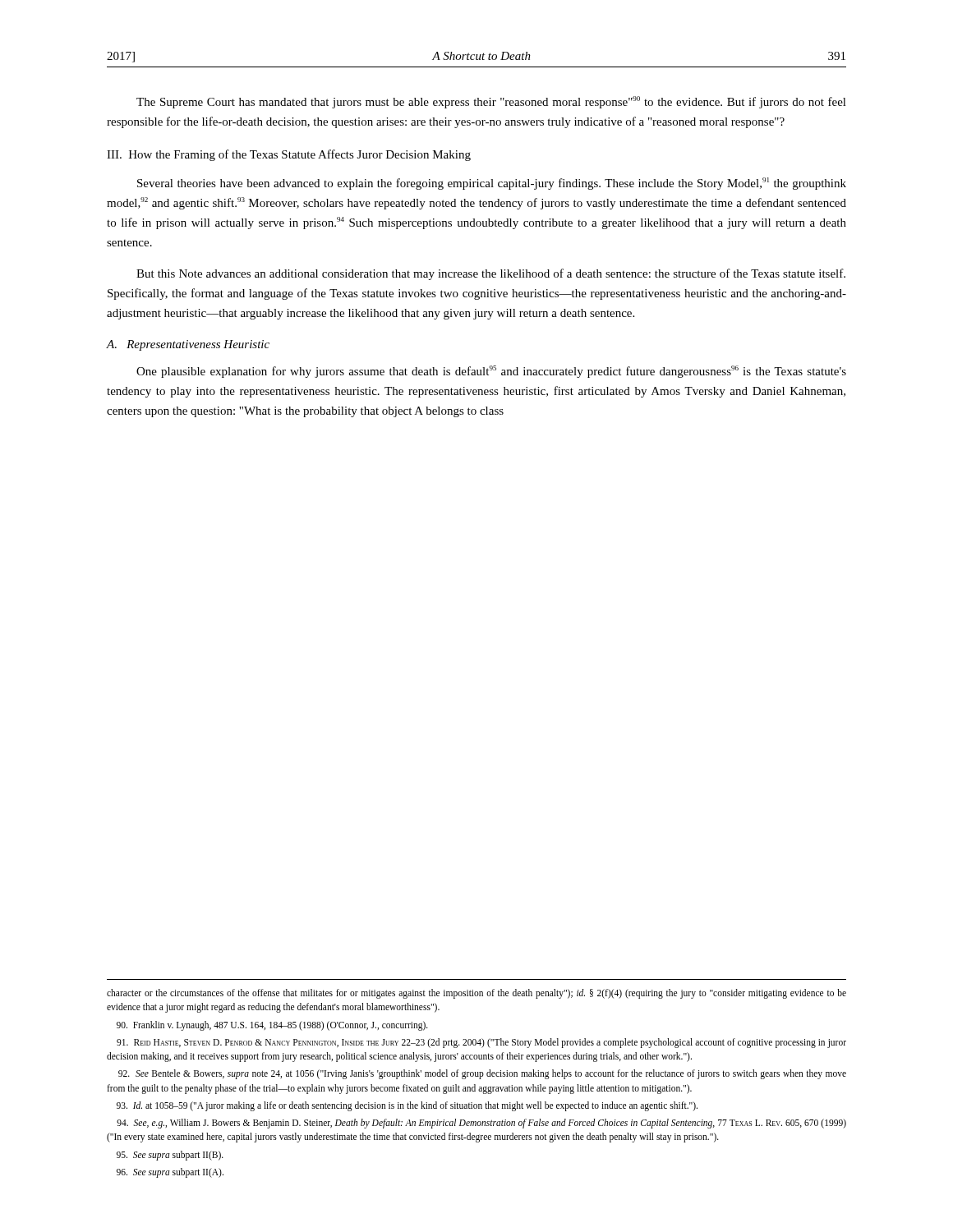Screen dimensions: 1232x953
Task: Locate the region starting "See, e.g., William J. Bowers"
Action: [x=476, y=1130]
